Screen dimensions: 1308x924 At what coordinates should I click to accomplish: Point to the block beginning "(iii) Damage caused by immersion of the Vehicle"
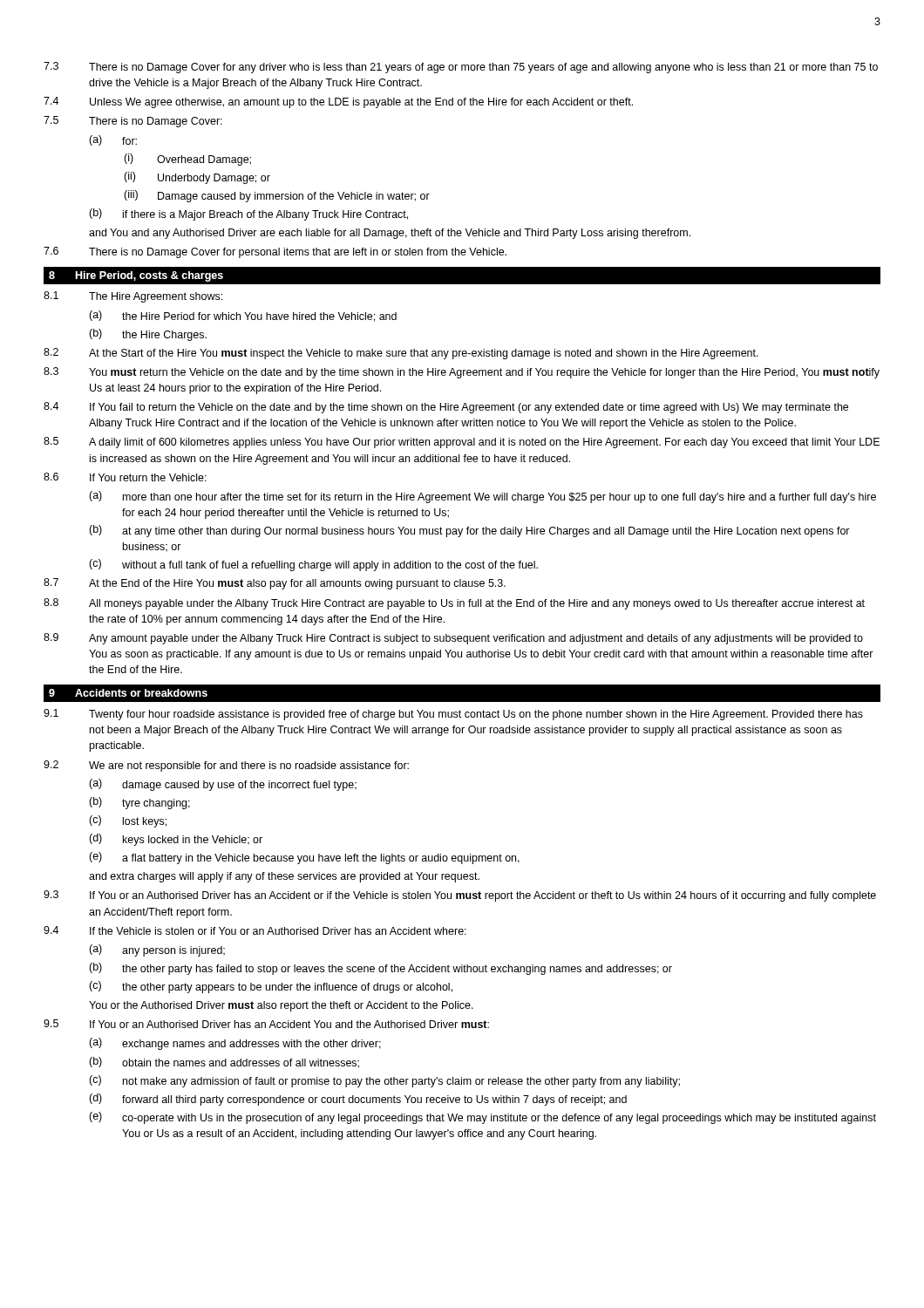click(x=277, y=196)
